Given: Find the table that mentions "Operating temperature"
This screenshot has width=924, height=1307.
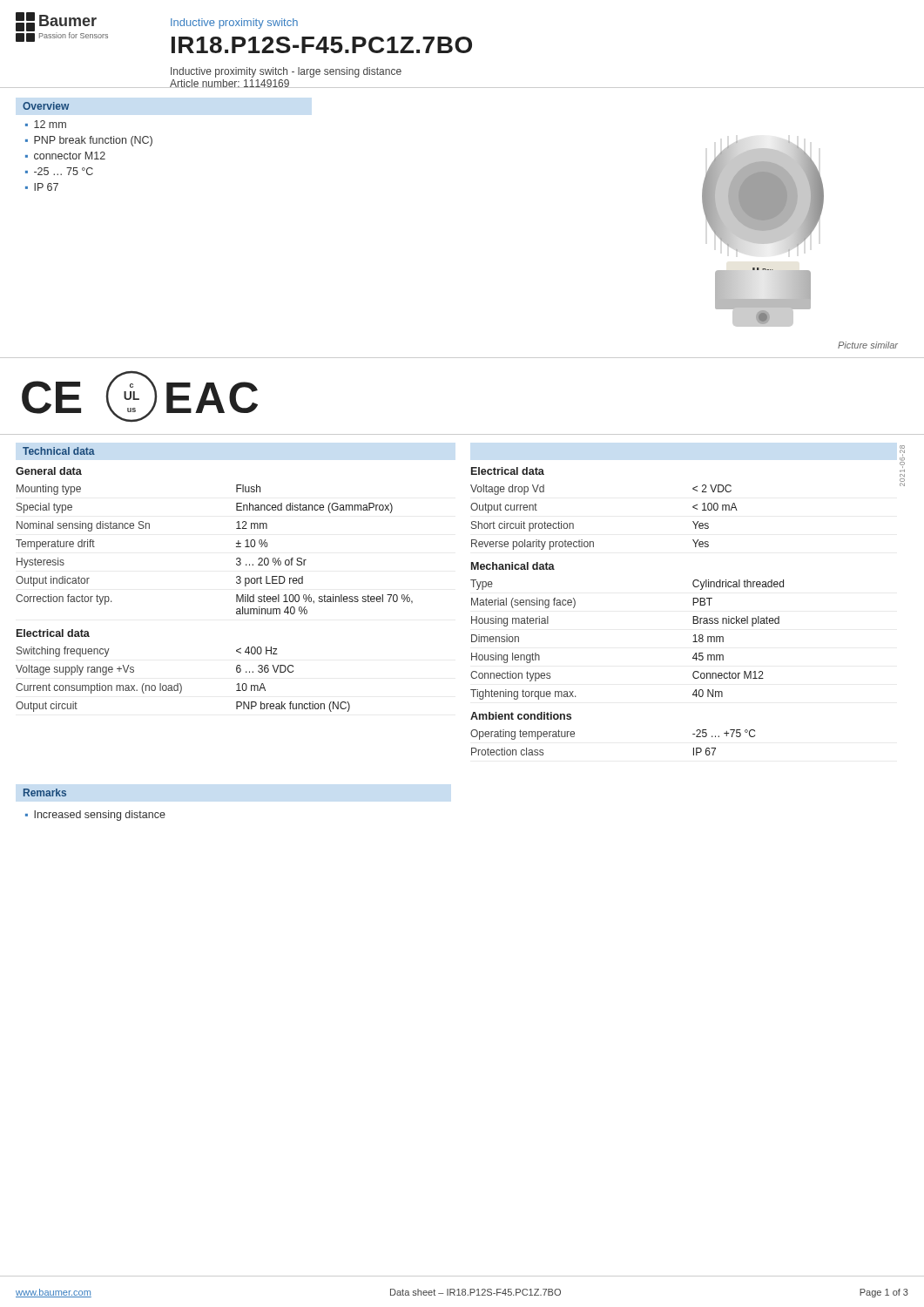Looking at the screenshot, I should [684, 611].
